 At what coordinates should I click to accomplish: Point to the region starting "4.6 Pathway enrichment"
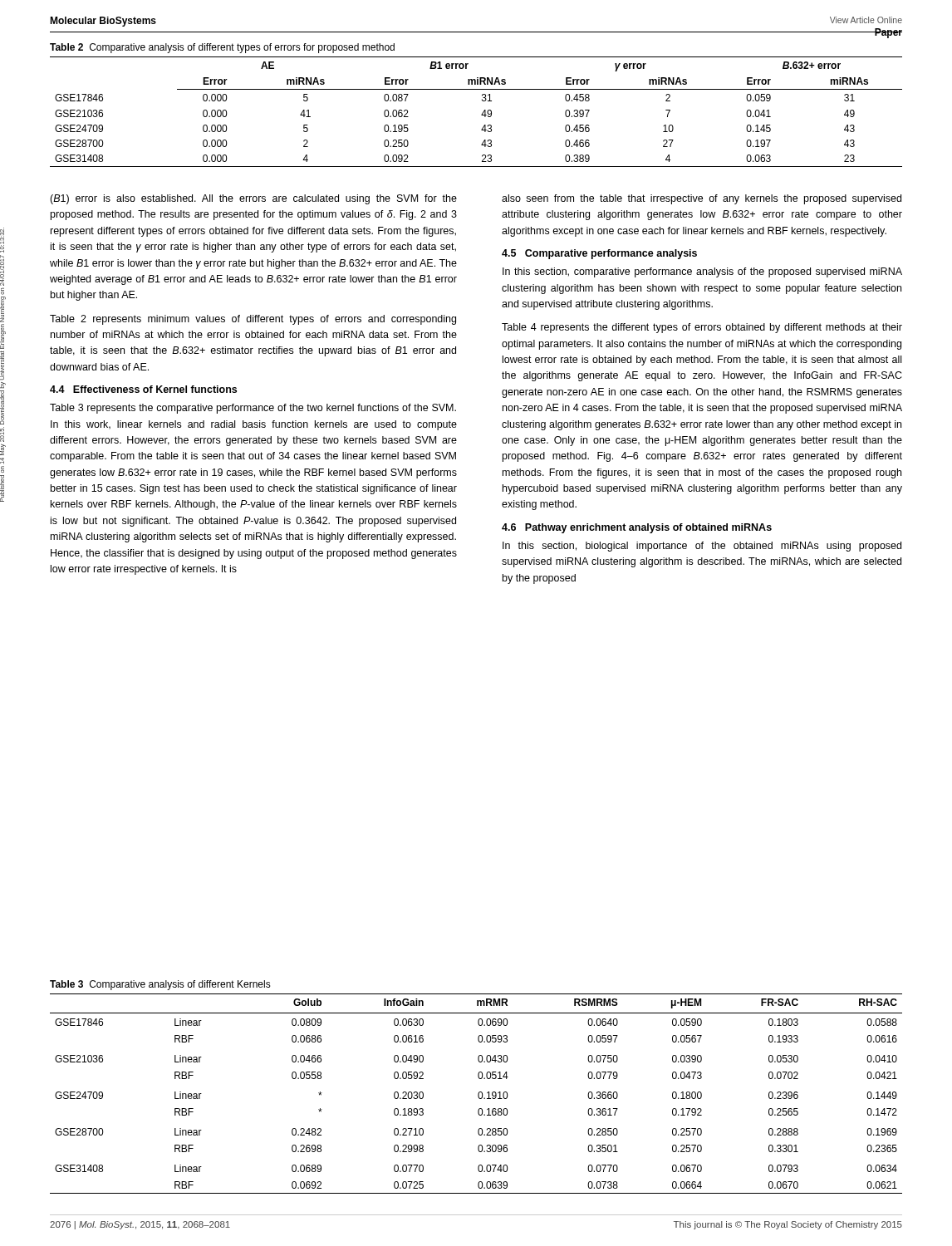click(x=637, y=527)
